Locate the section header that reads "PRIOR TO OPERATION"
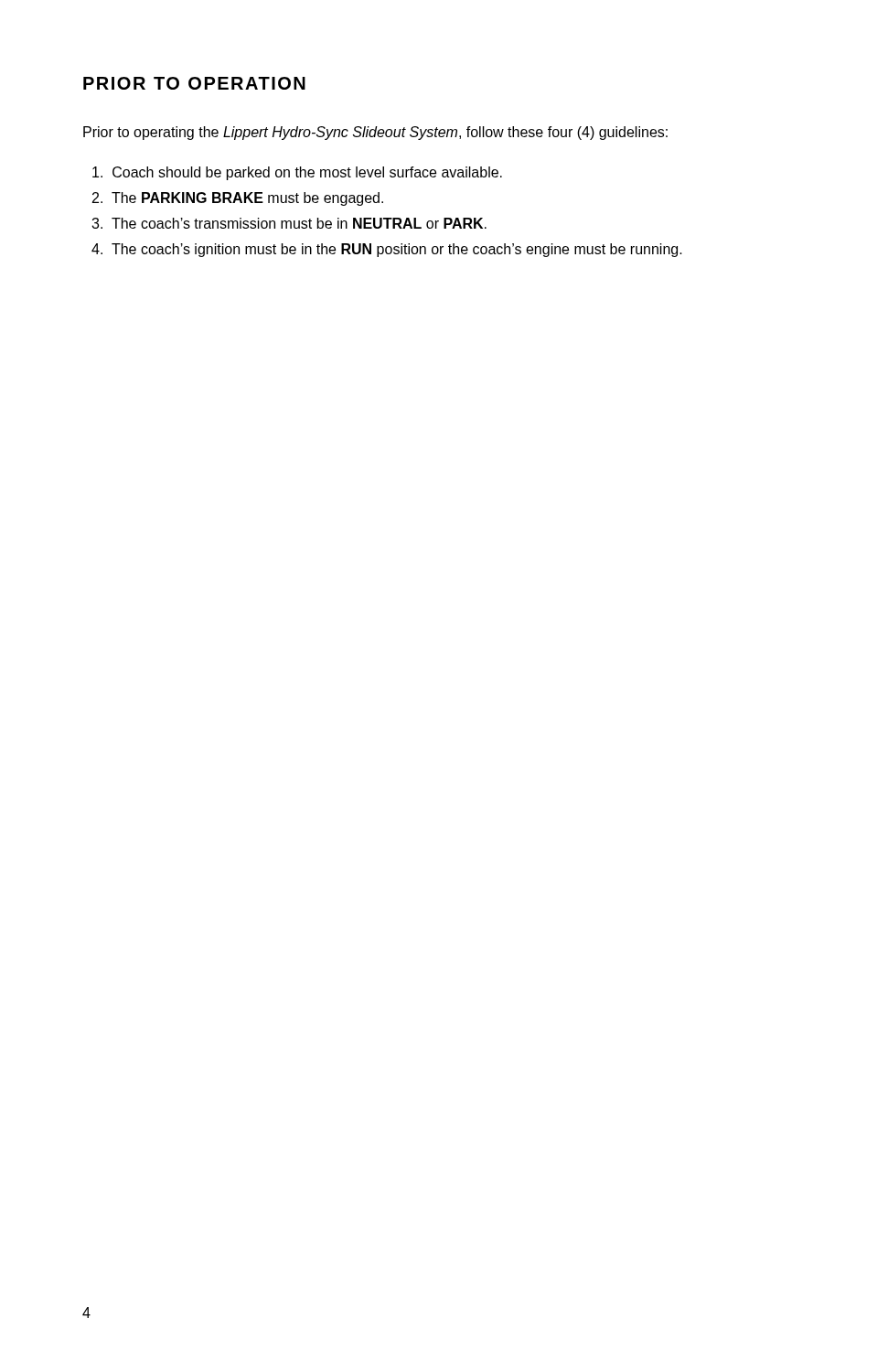888x1372 pixels. 195,83
